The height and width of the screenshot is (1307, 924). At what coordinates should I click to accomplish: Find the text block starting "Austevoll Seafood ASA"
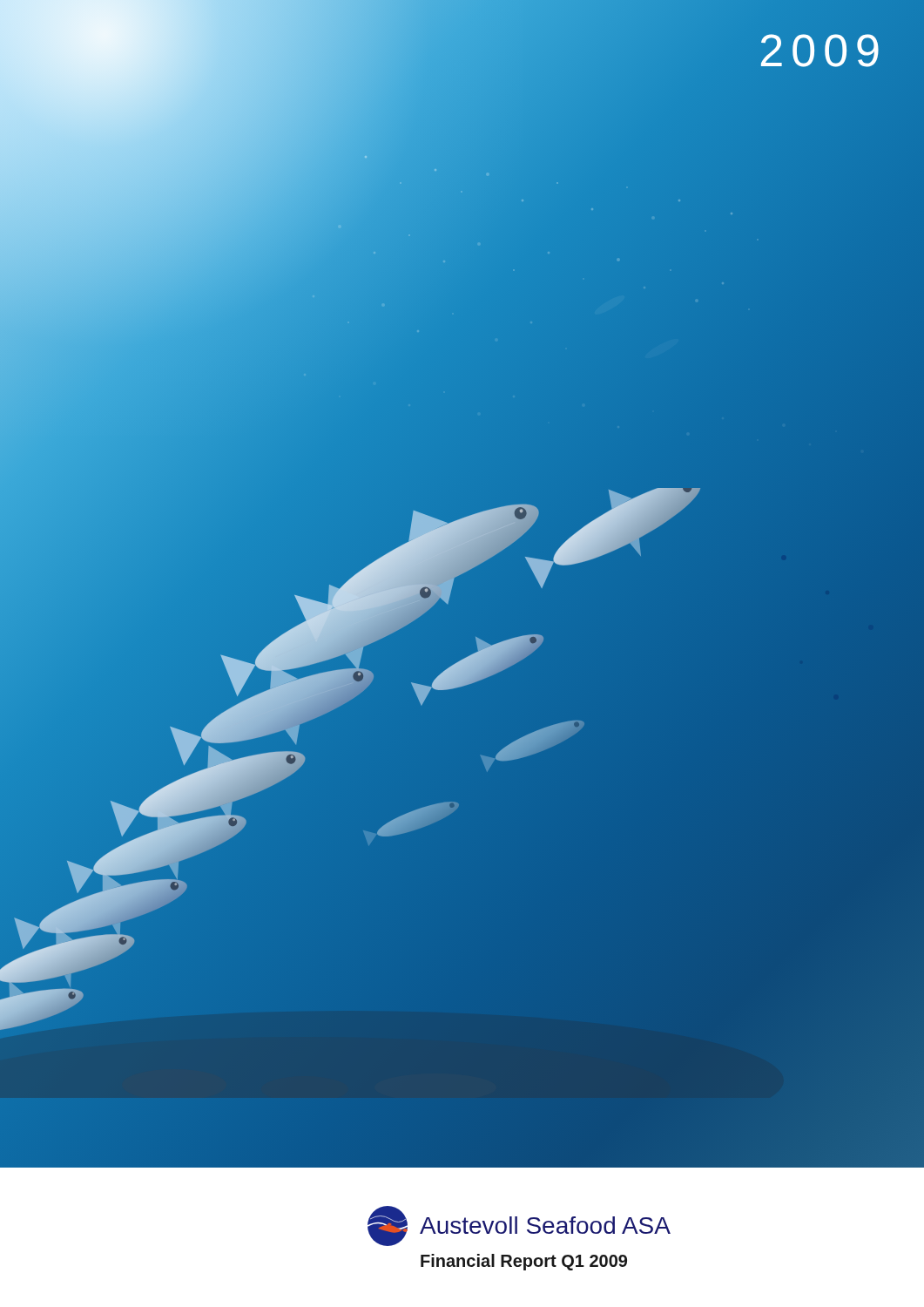(545, 1225)
